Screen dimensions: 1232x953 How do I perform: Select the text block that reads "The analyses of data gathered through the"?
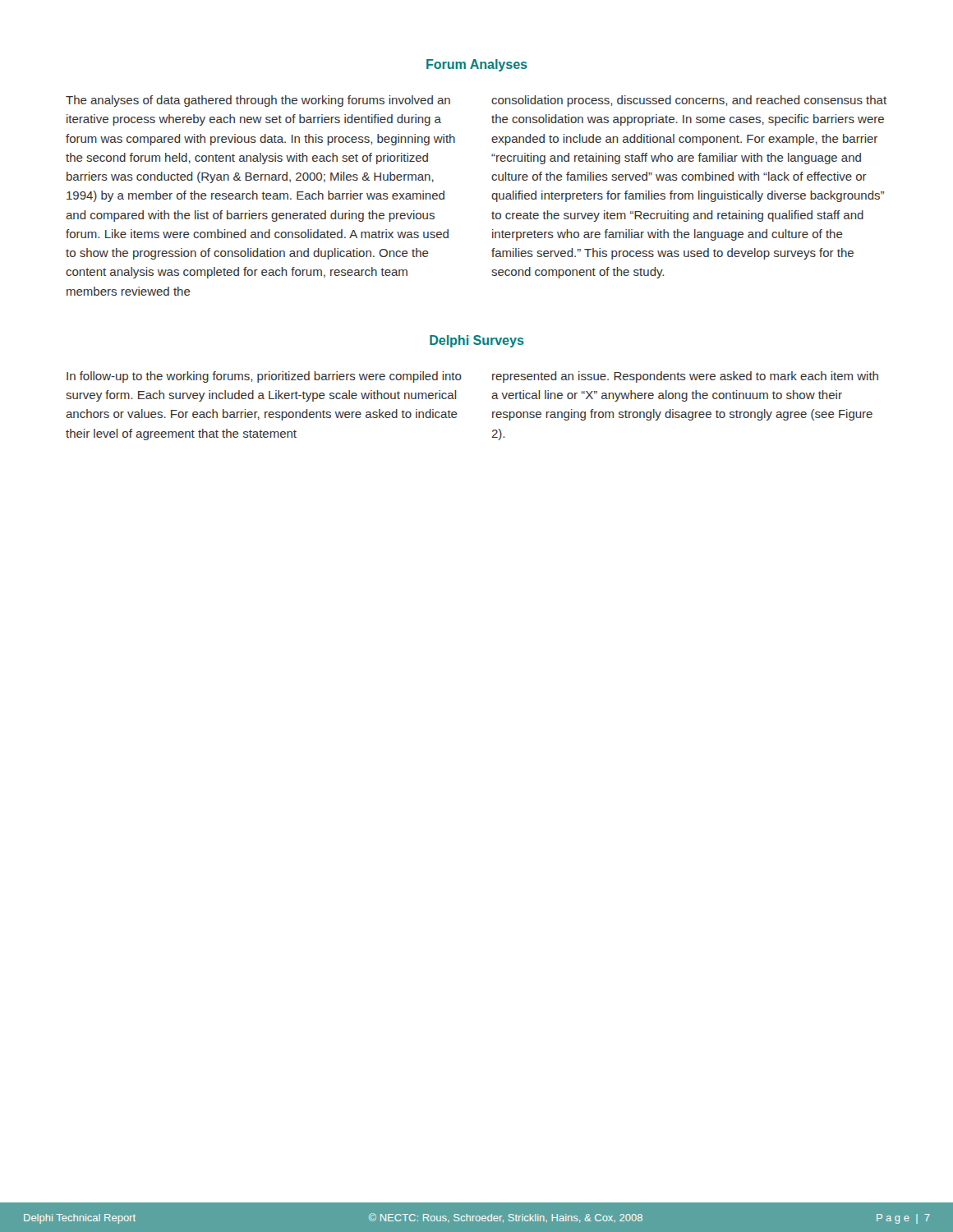click(261, 195)
